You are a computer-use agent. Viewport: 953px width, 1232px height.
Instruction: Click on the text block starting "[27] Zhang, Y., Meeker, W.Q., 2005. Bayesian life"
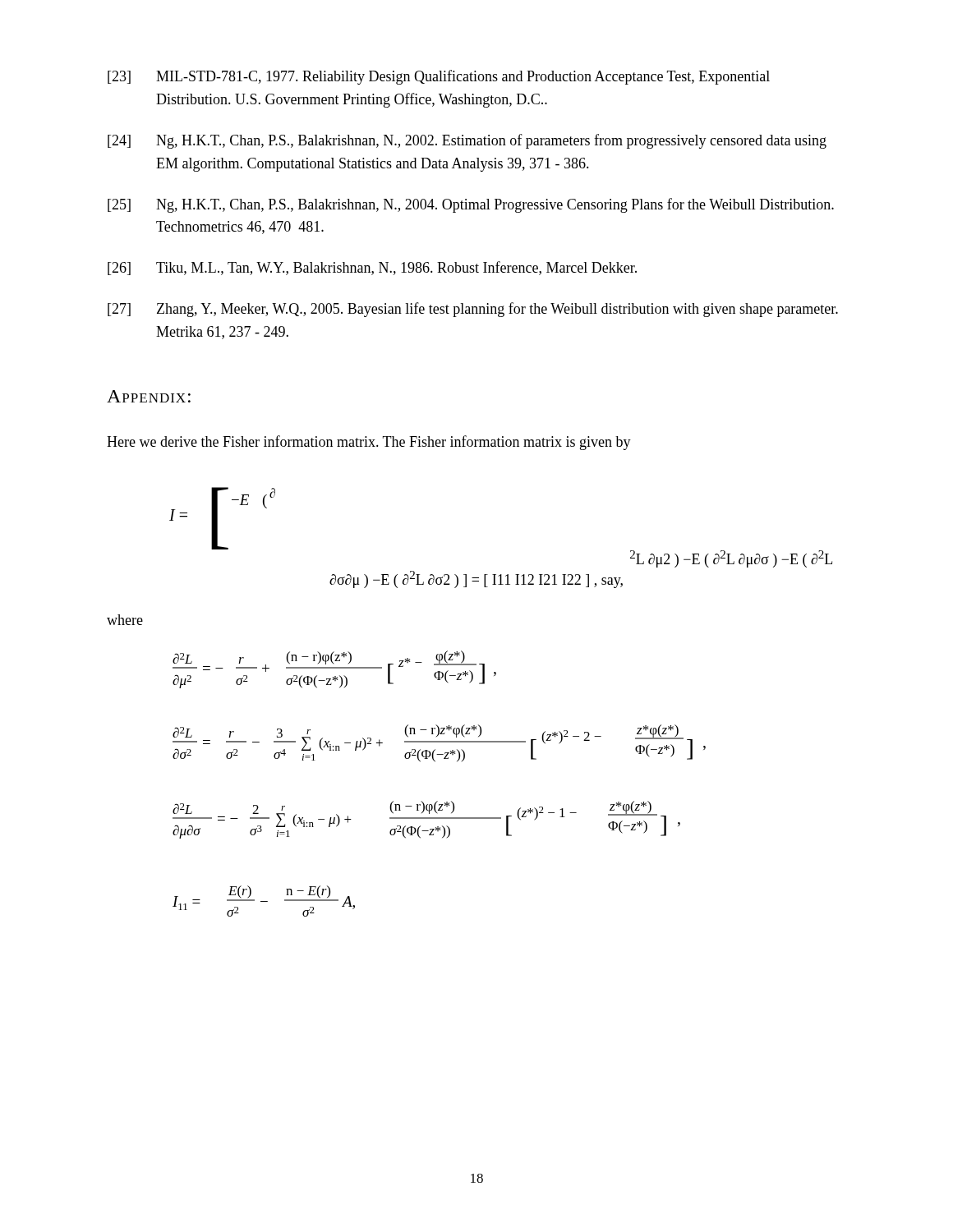pyautogui.click(x=476, y=321)
